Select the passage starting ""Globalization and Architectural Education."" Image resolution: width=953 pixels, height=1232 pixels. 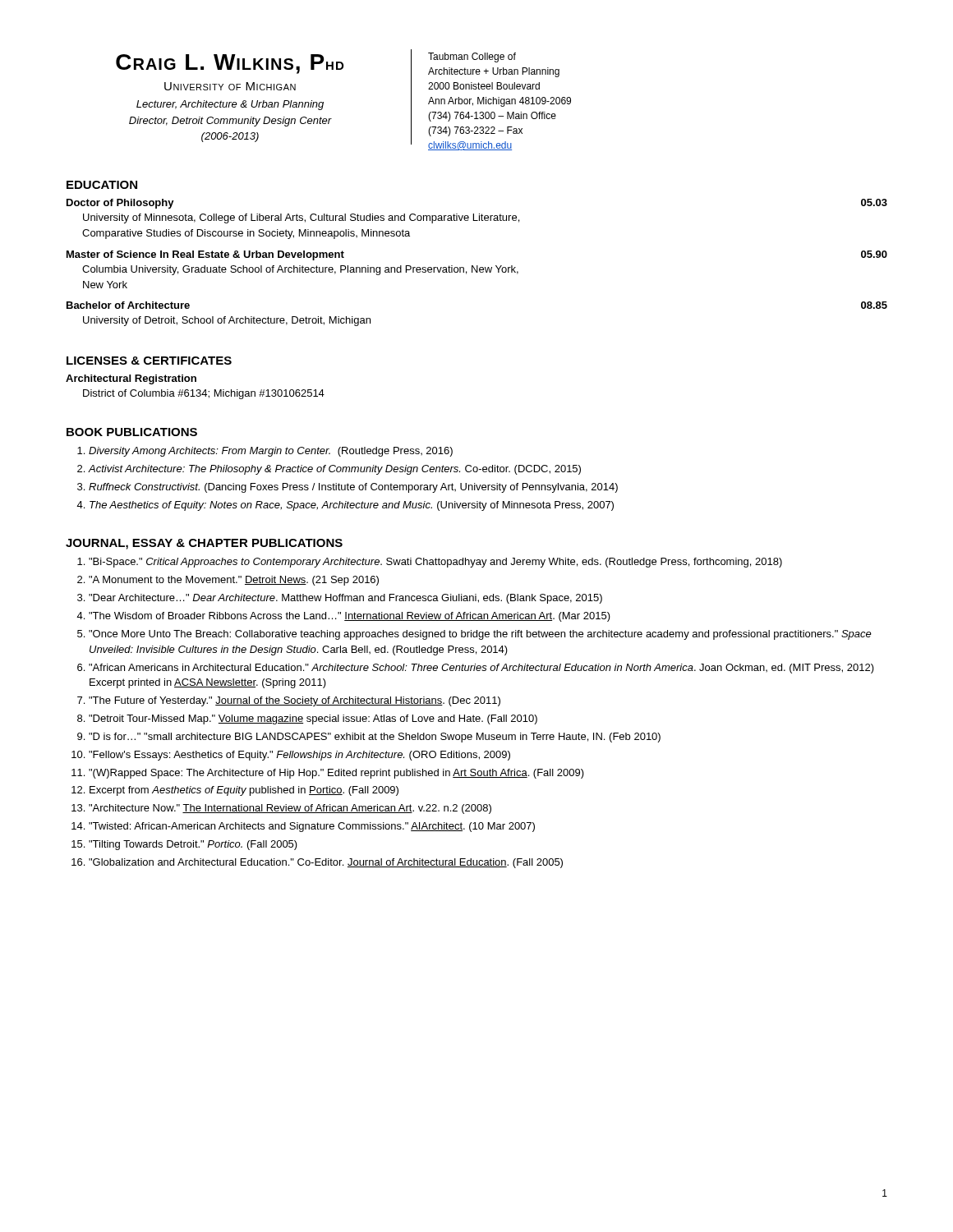click(x=326, y=862)
